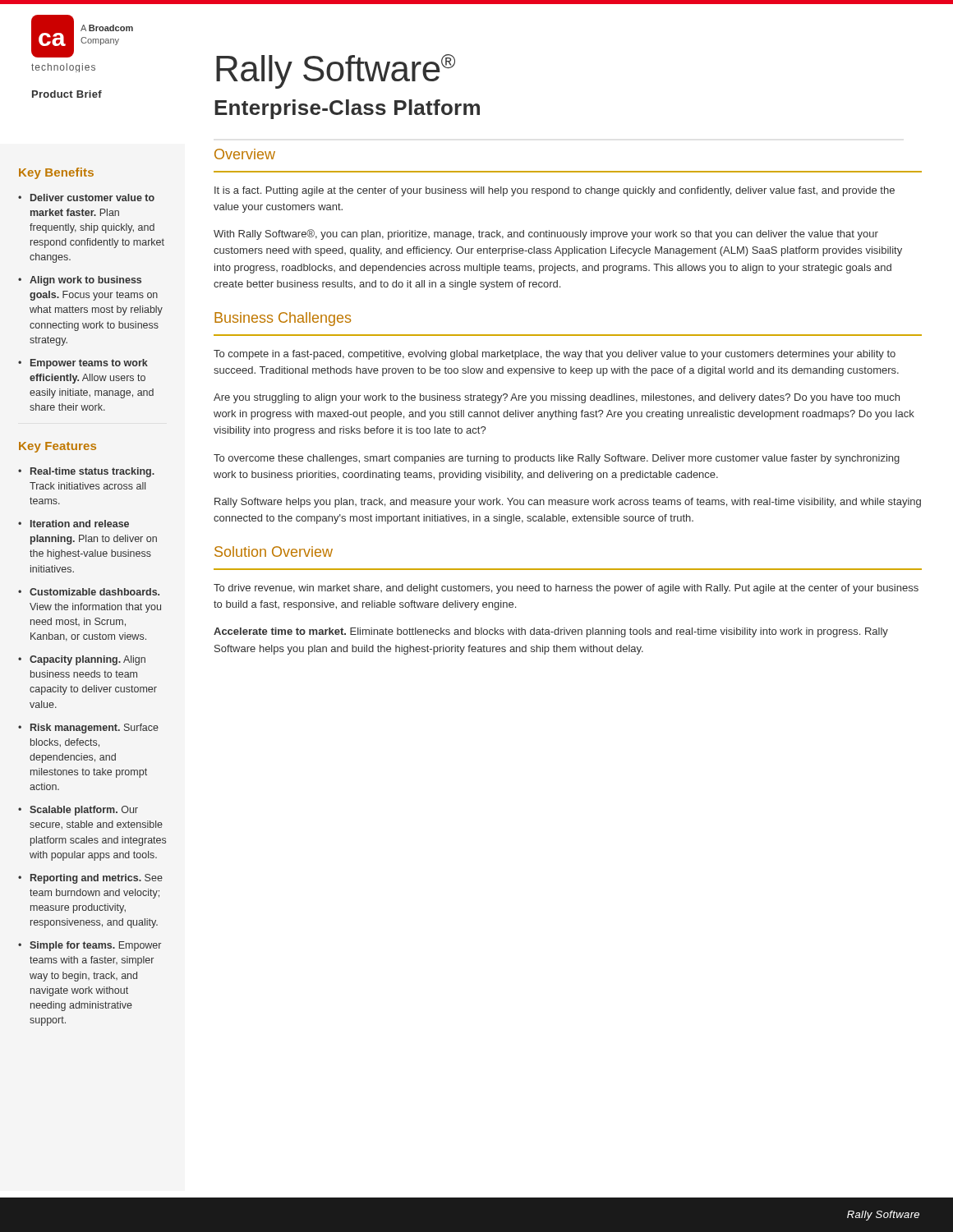Screen dimensions: 1232x953
Task: Navigate to the element starting "Are you struggling to"
Action: [x=564, y=414]
